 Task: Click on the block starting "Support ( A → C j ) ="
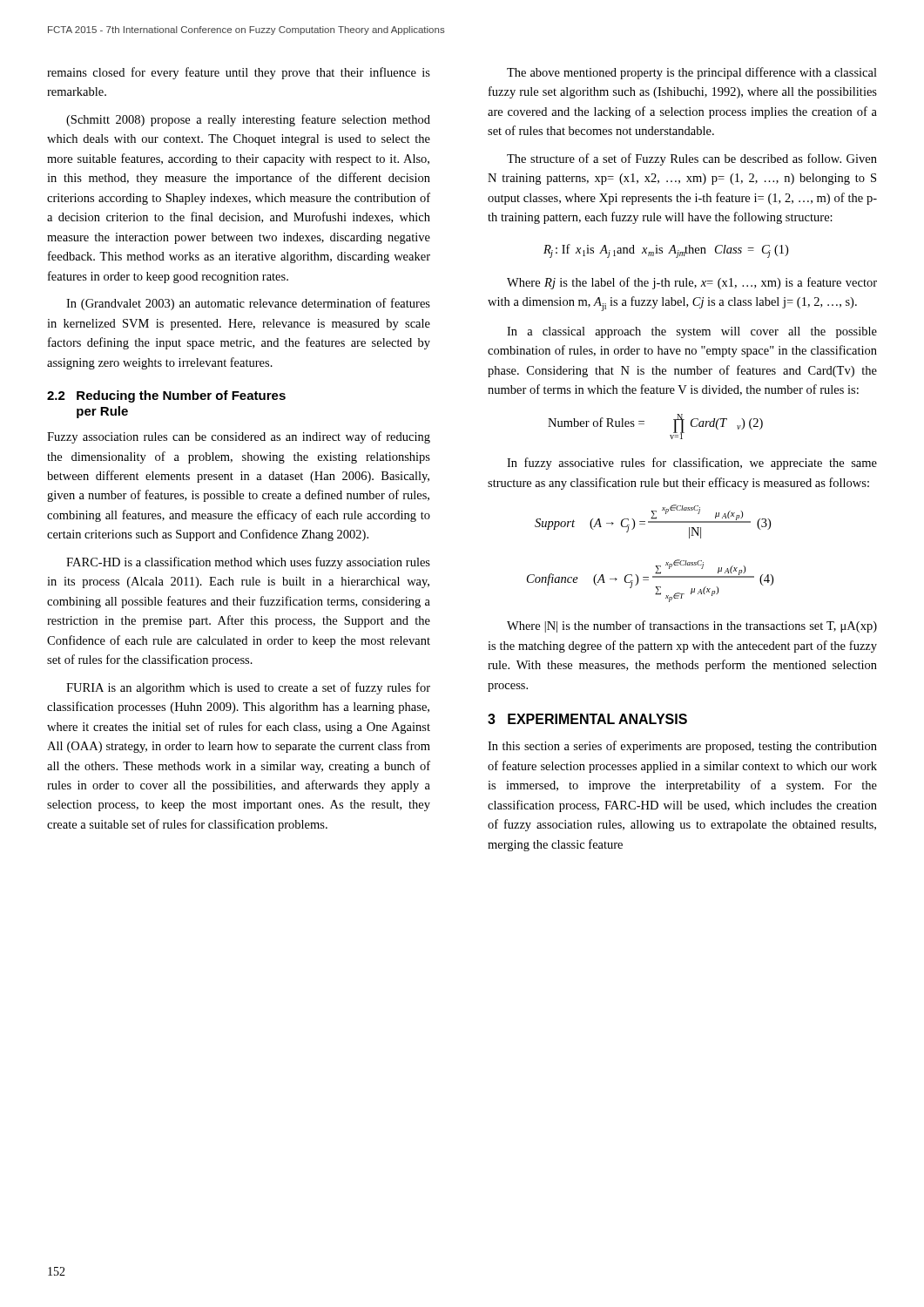[x=682, y=524]
